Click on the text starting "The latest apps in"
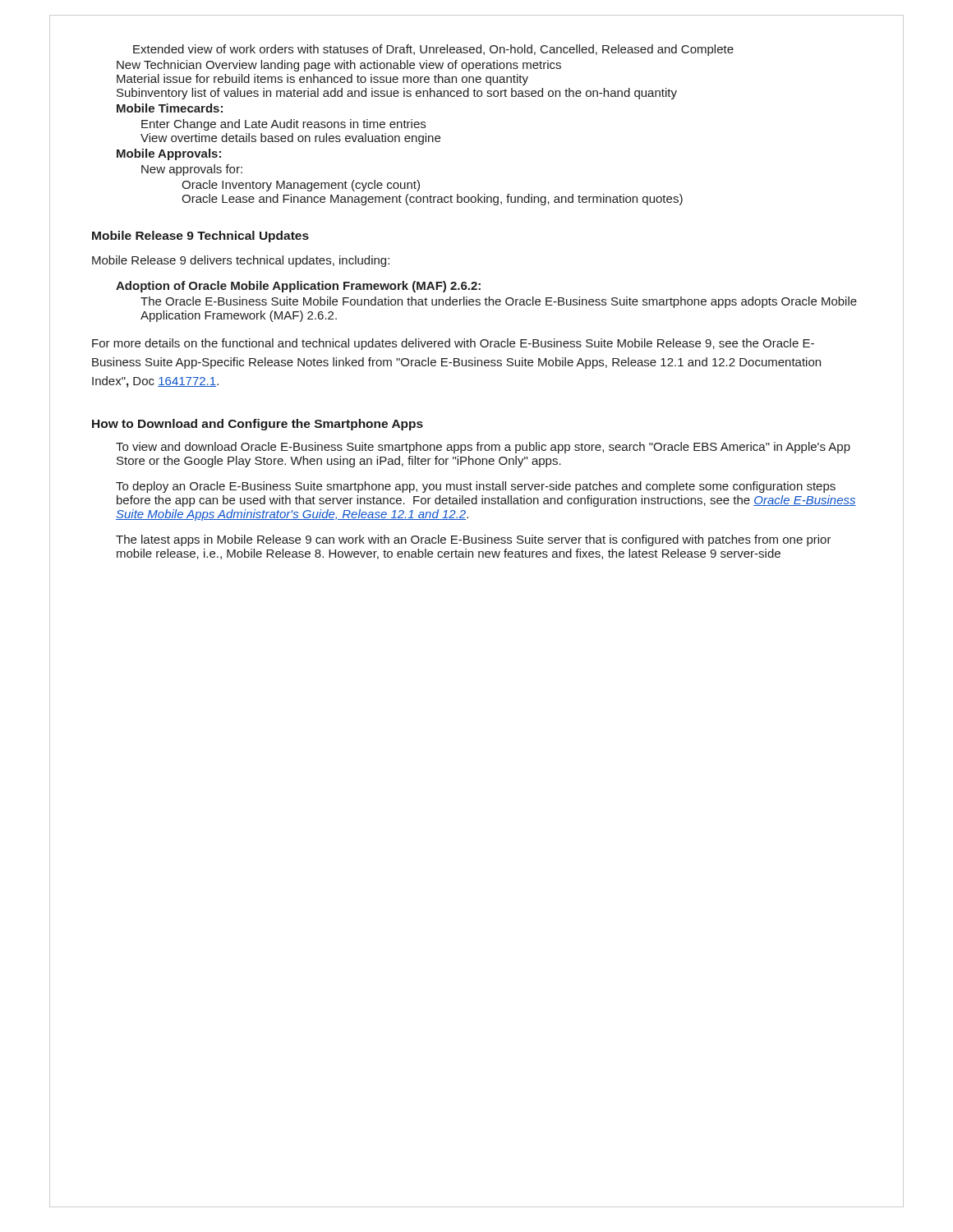The height and width of the screenshot is (1232, 953). pyautogui.click(x=489, y=546)
